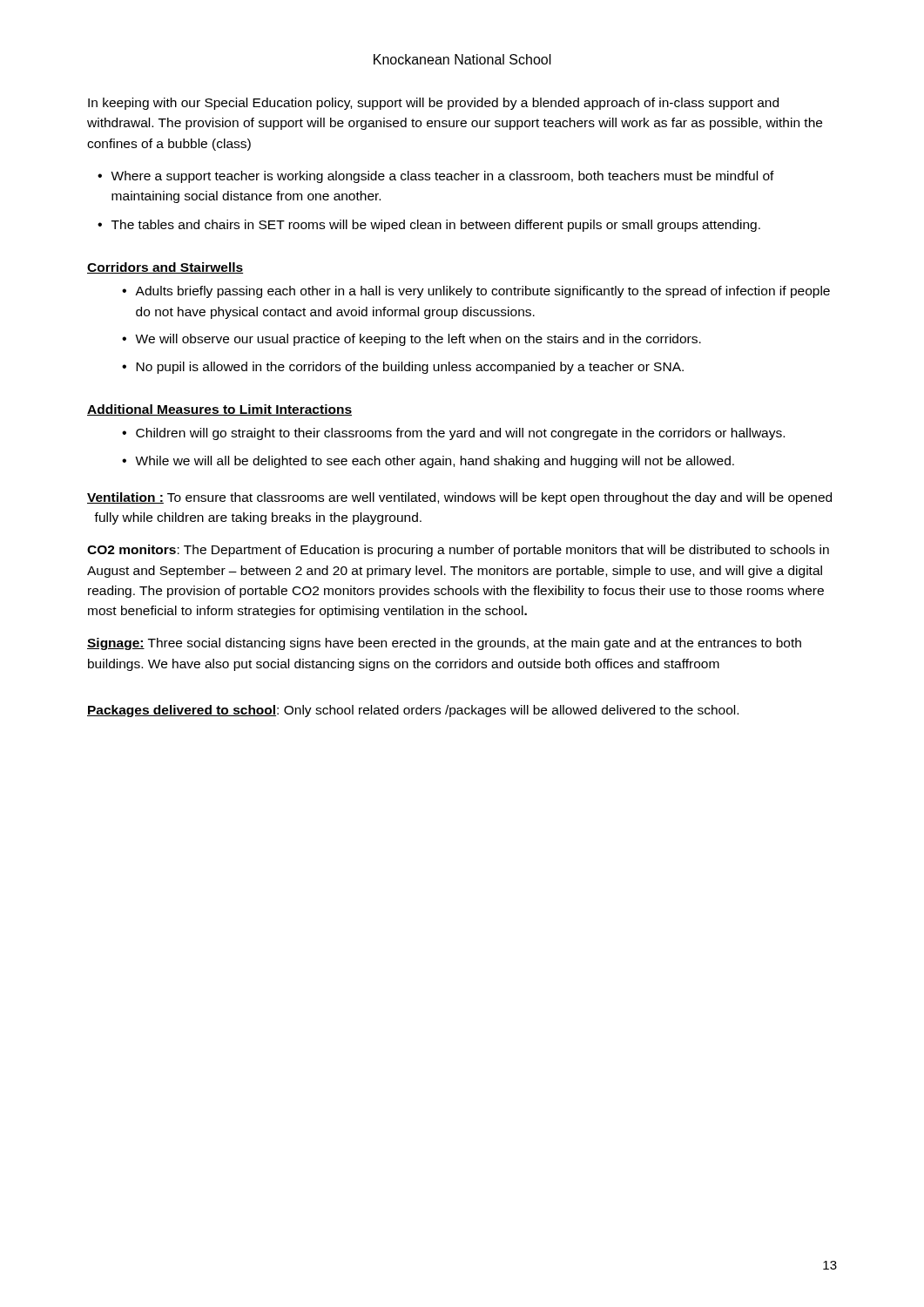
Task: Locate the block starting "Ventilation : To ensure that classrooms"
Action: (x=460, y=507)
